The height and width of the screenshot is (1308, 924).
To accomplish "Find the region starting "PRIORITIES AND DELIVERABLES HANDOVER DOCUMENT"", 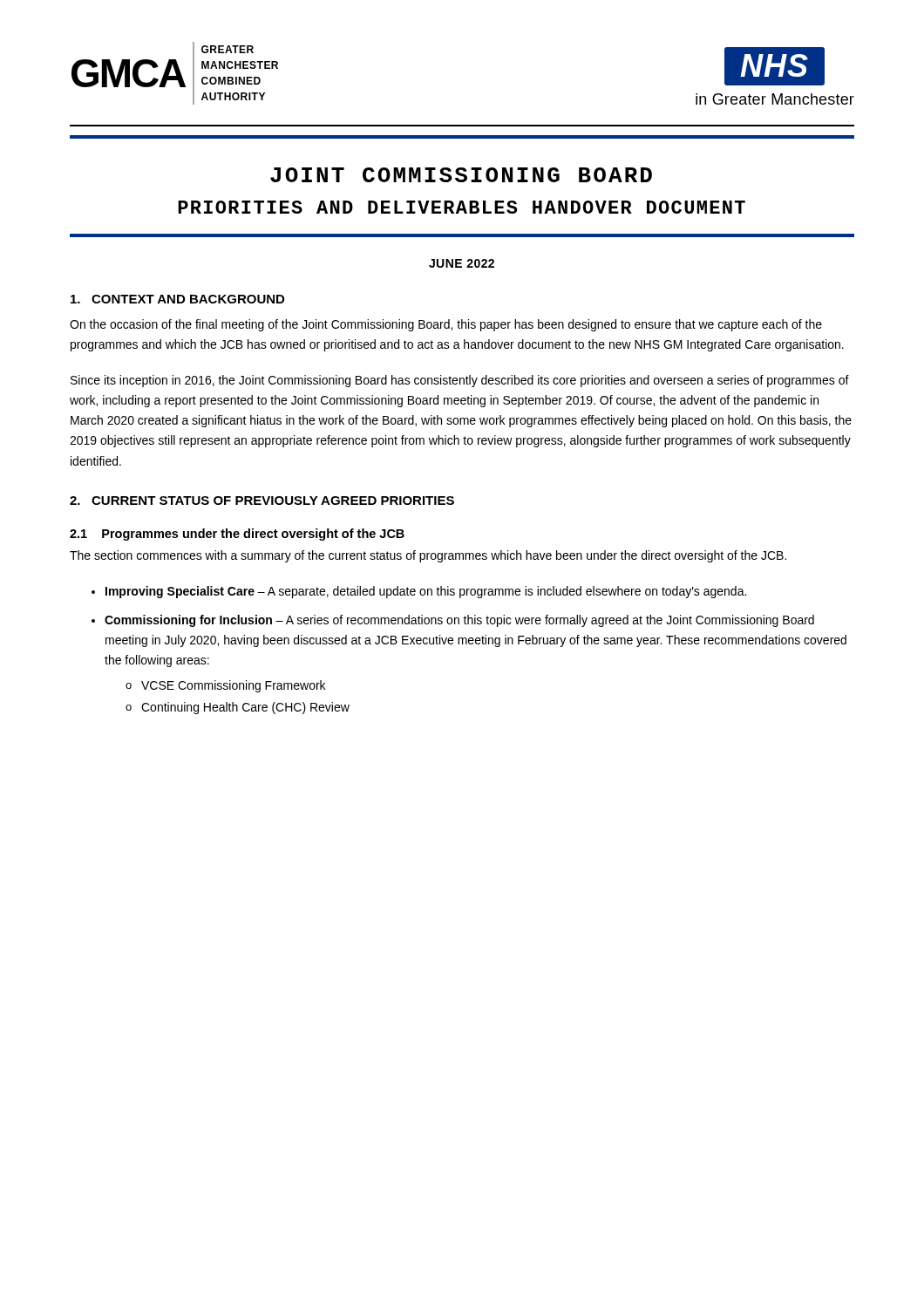I will pos(462,209).
